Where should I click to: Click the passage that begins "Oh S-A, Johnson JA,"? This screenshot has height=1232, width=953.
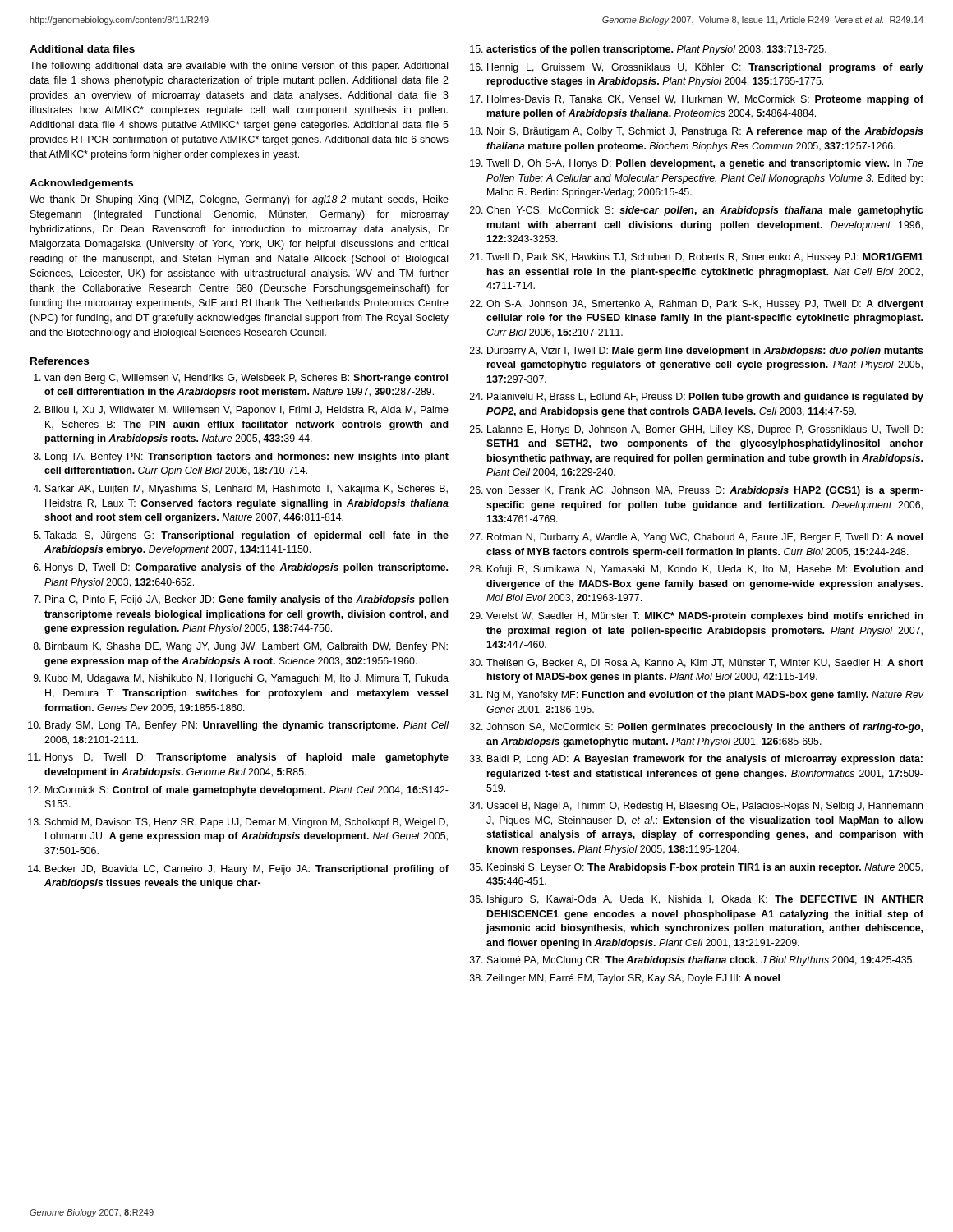705,318
